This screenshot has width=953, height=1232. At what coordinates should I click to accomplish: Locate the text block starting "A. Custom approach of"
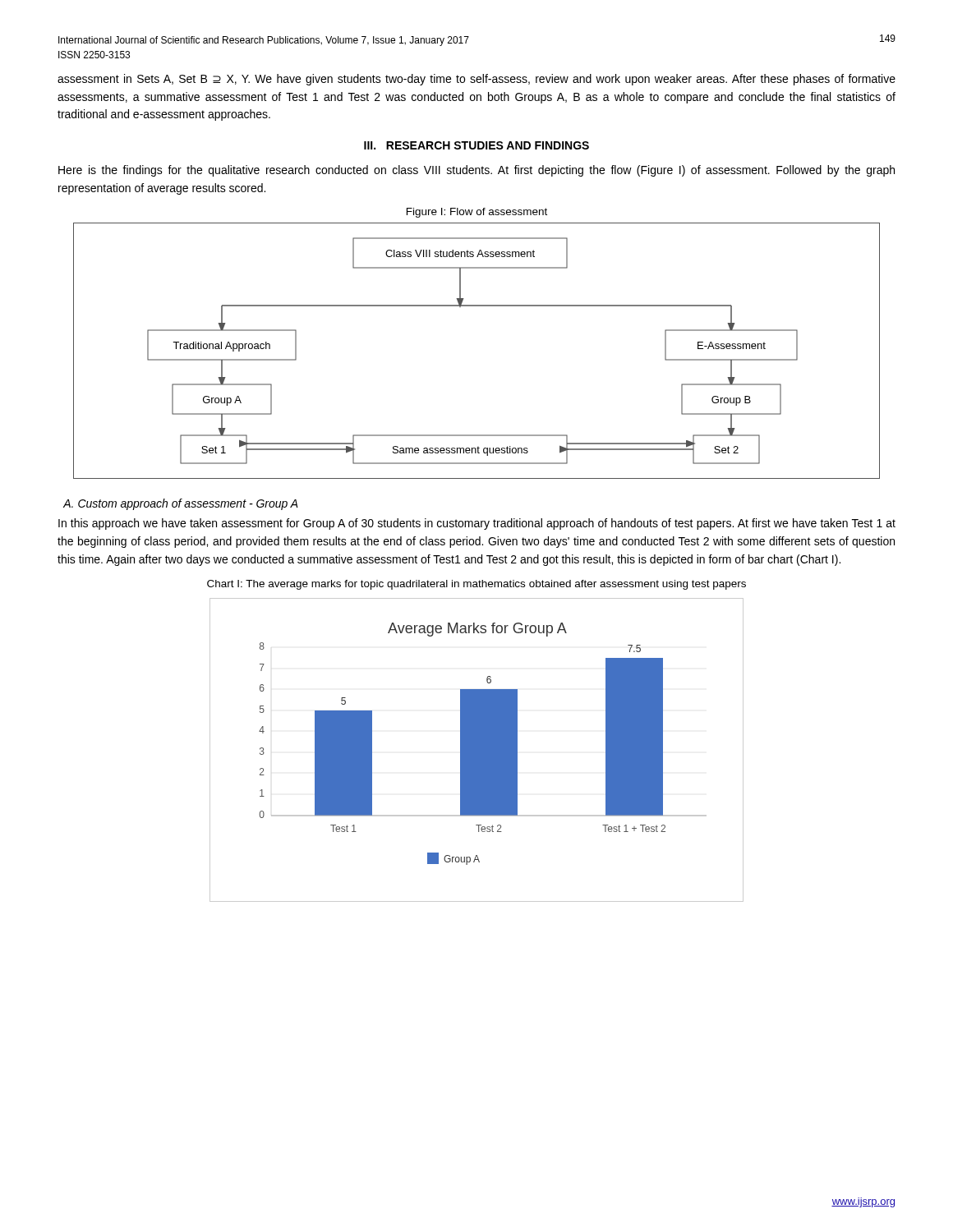click(178, 504)
